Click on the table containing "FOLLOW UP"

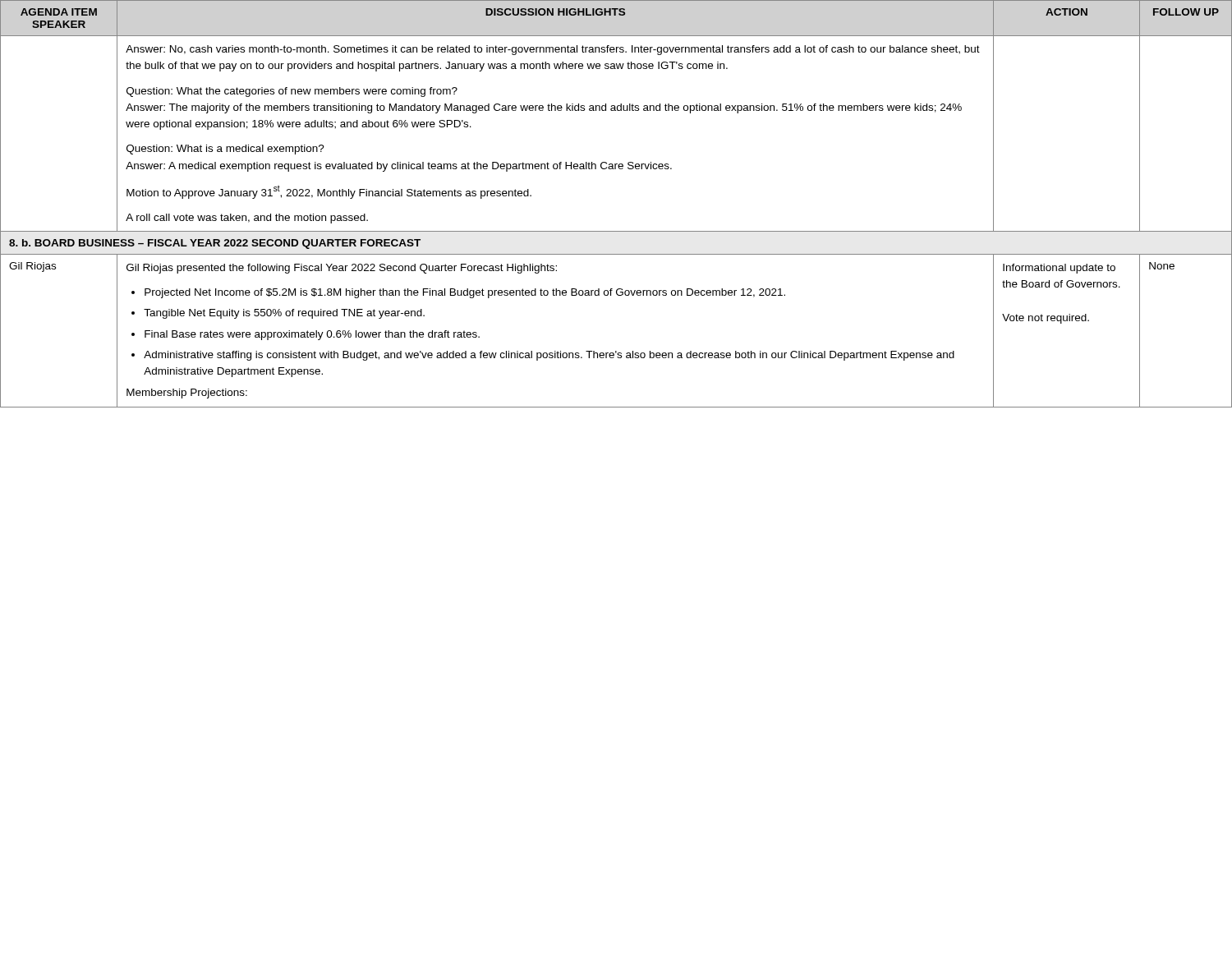click(616, 204)
